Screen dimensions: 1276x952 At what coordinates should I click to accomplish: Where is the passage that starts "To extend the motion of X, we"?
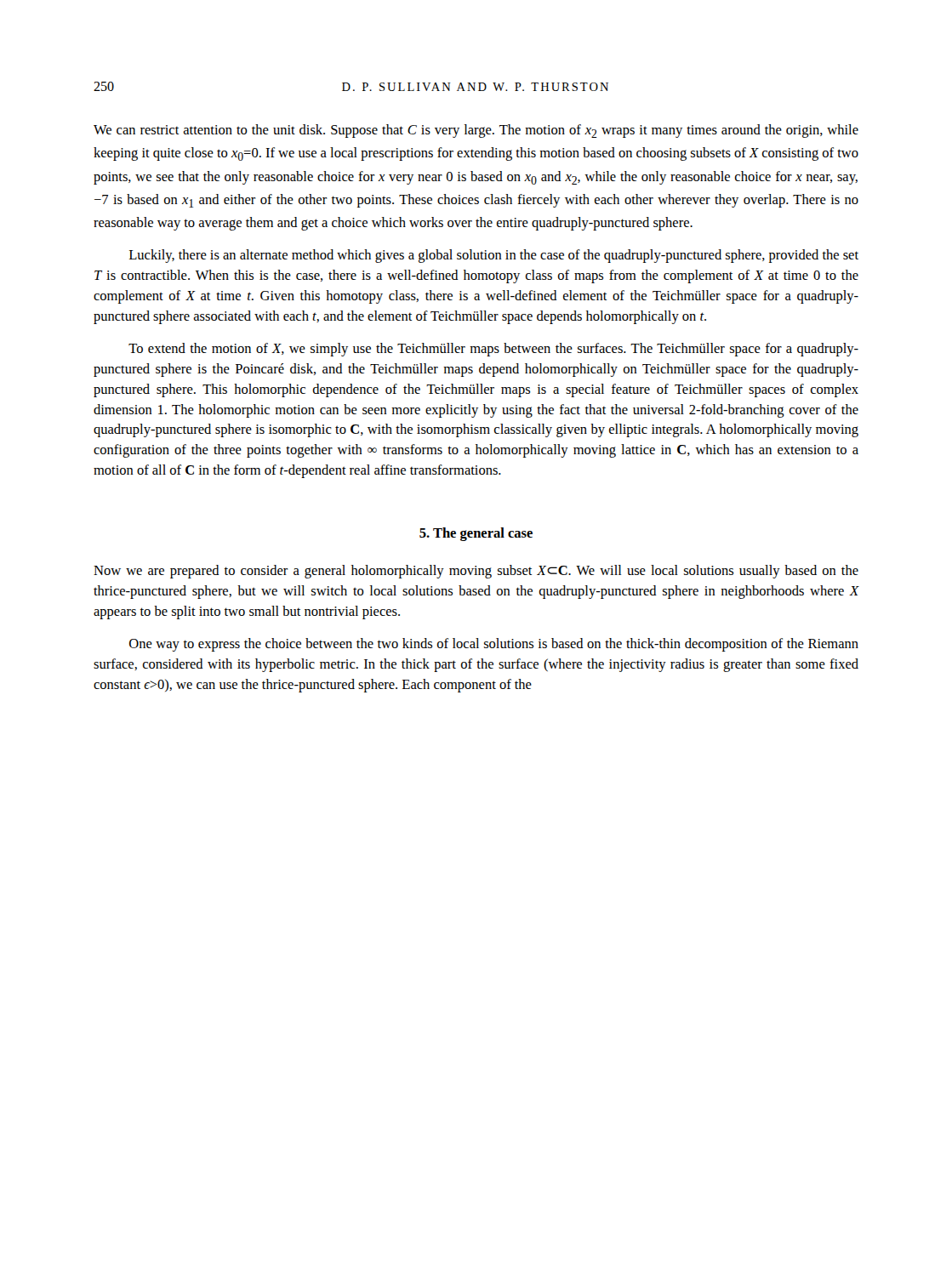click(x=476, y=409)
